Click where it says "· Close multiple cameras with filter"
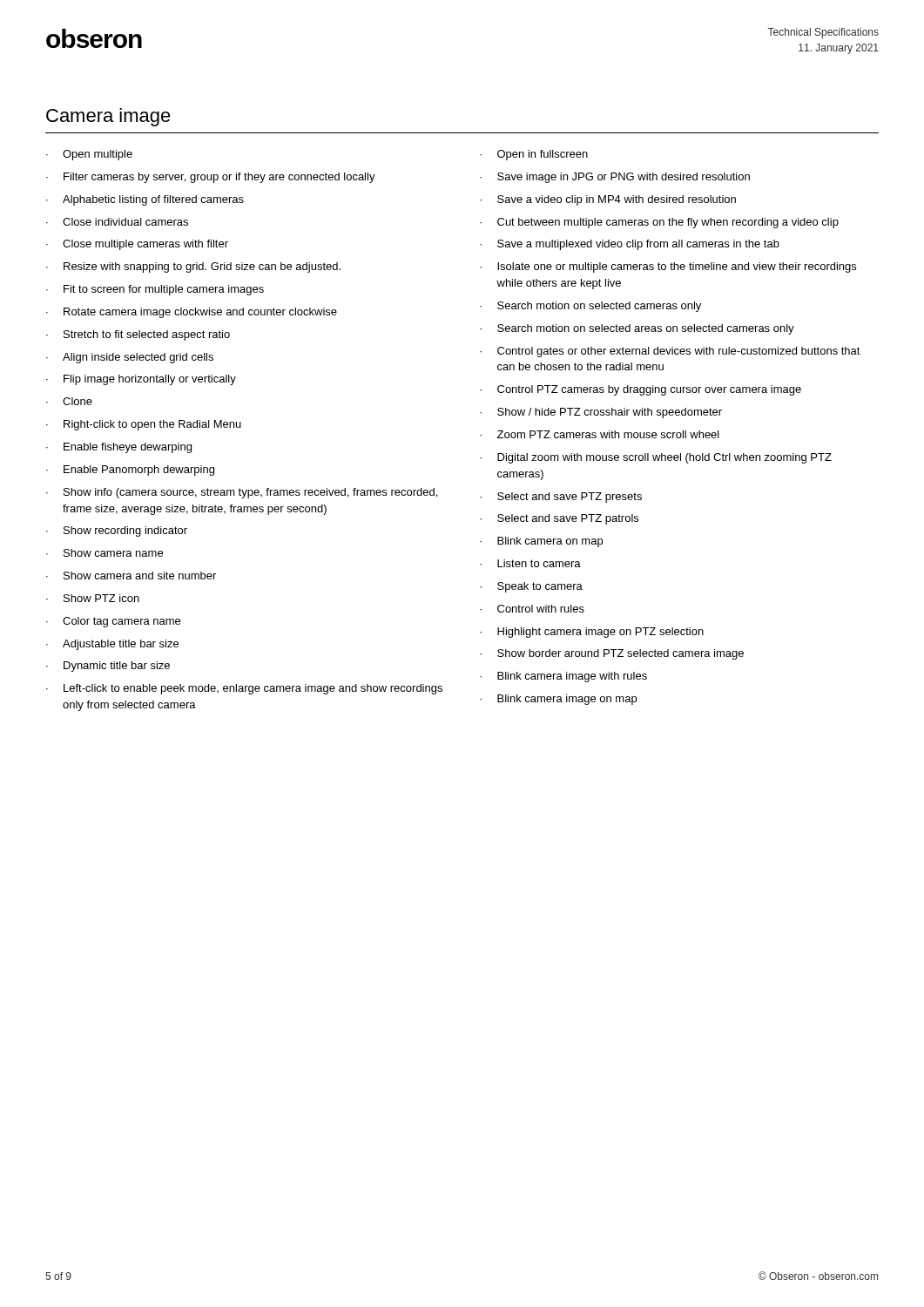 (137, 245)
